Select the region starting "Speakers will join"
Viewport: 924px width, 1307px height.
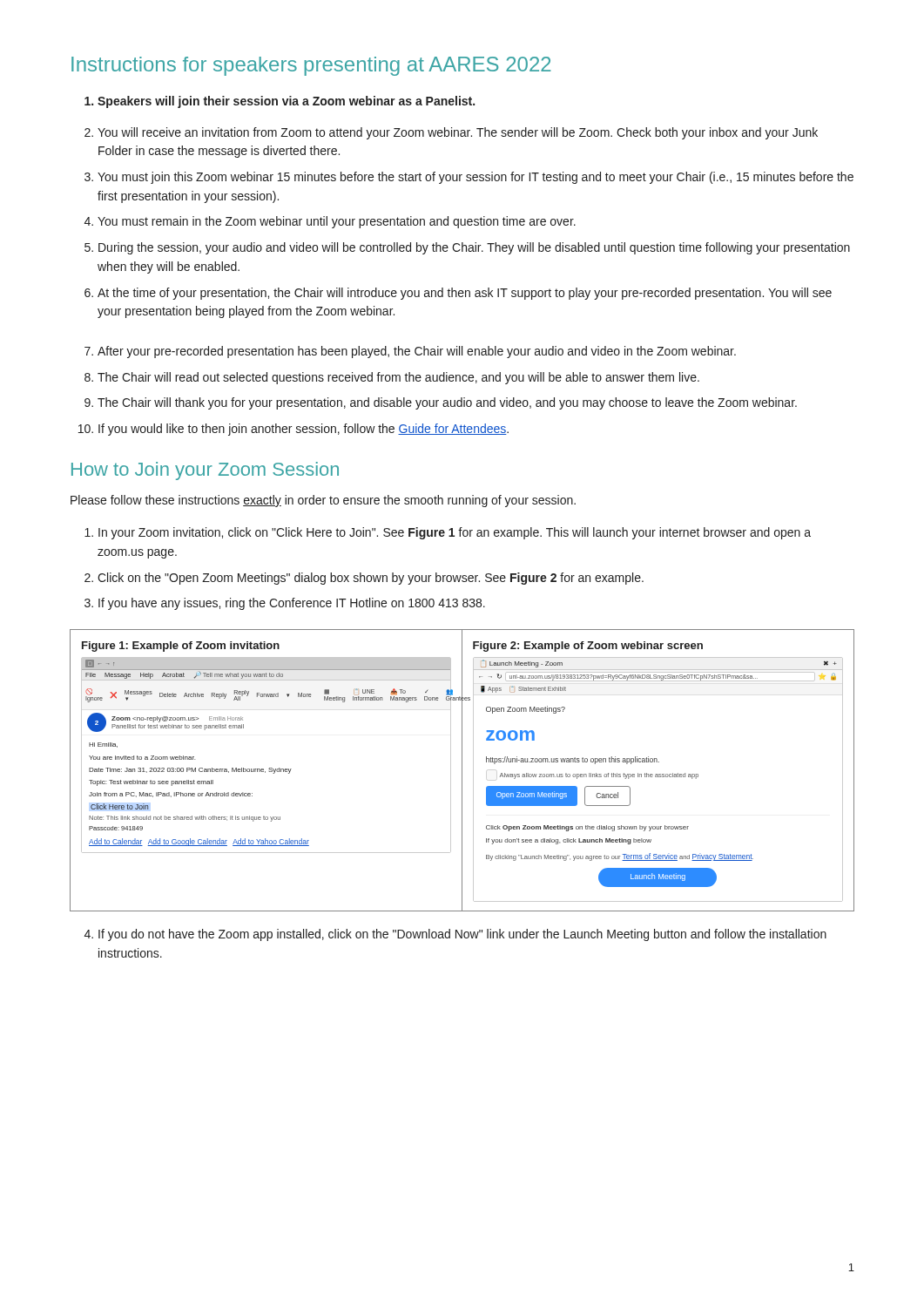476,102
